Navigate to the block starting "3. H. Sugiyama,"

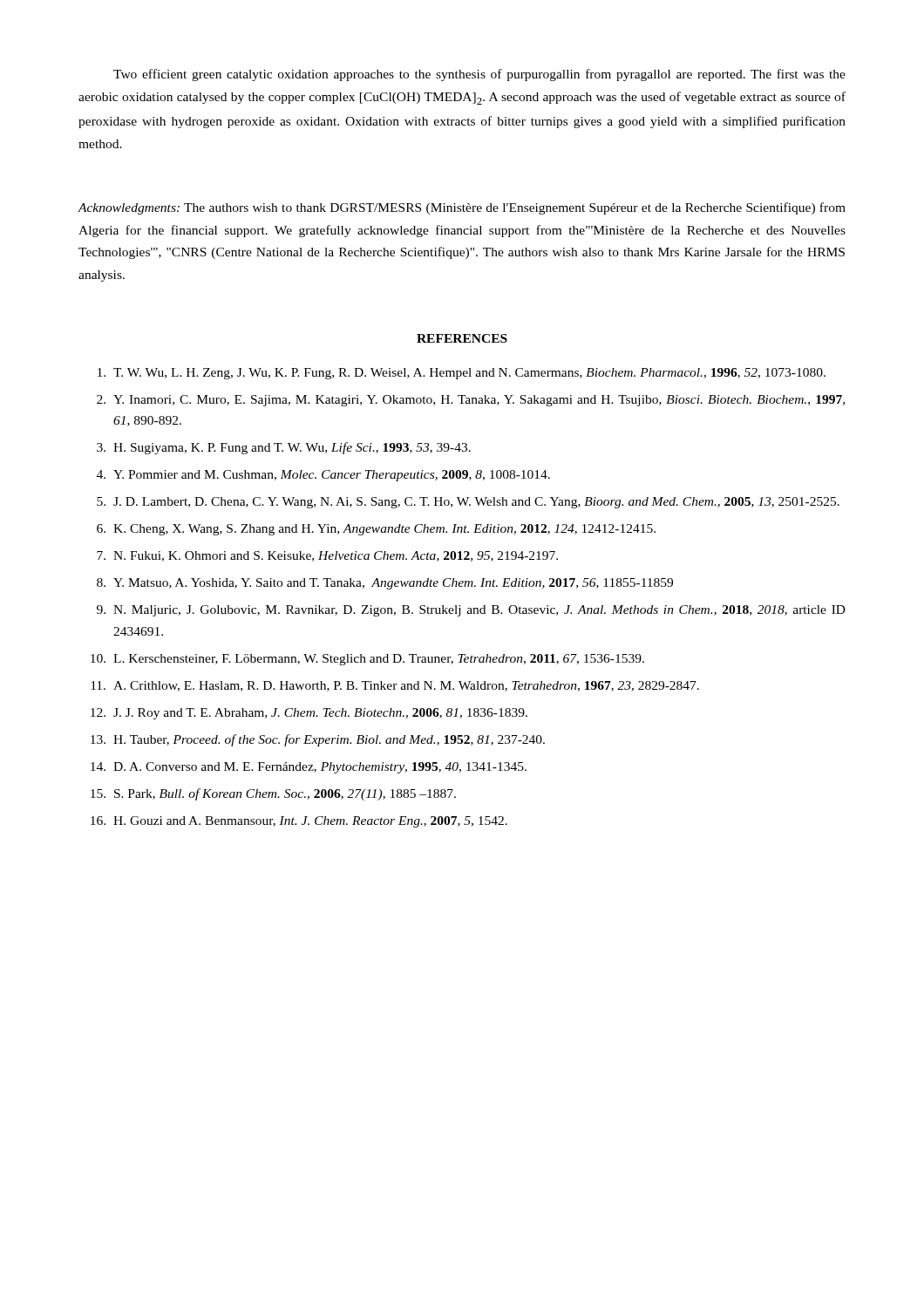coord(462,448)
